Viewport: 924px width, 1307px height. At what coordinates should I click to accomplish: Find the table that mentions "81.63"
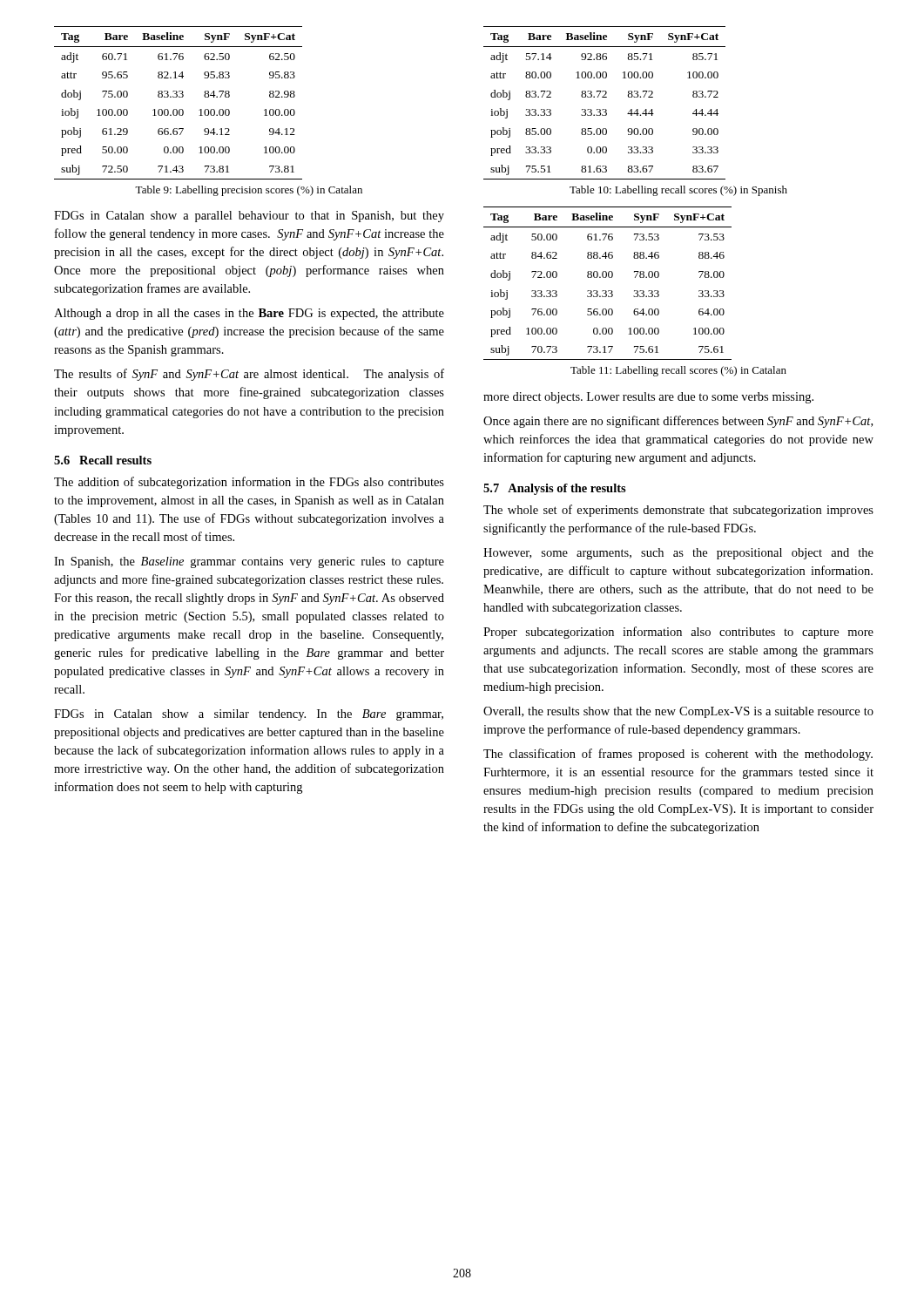[x=678, y=103]
